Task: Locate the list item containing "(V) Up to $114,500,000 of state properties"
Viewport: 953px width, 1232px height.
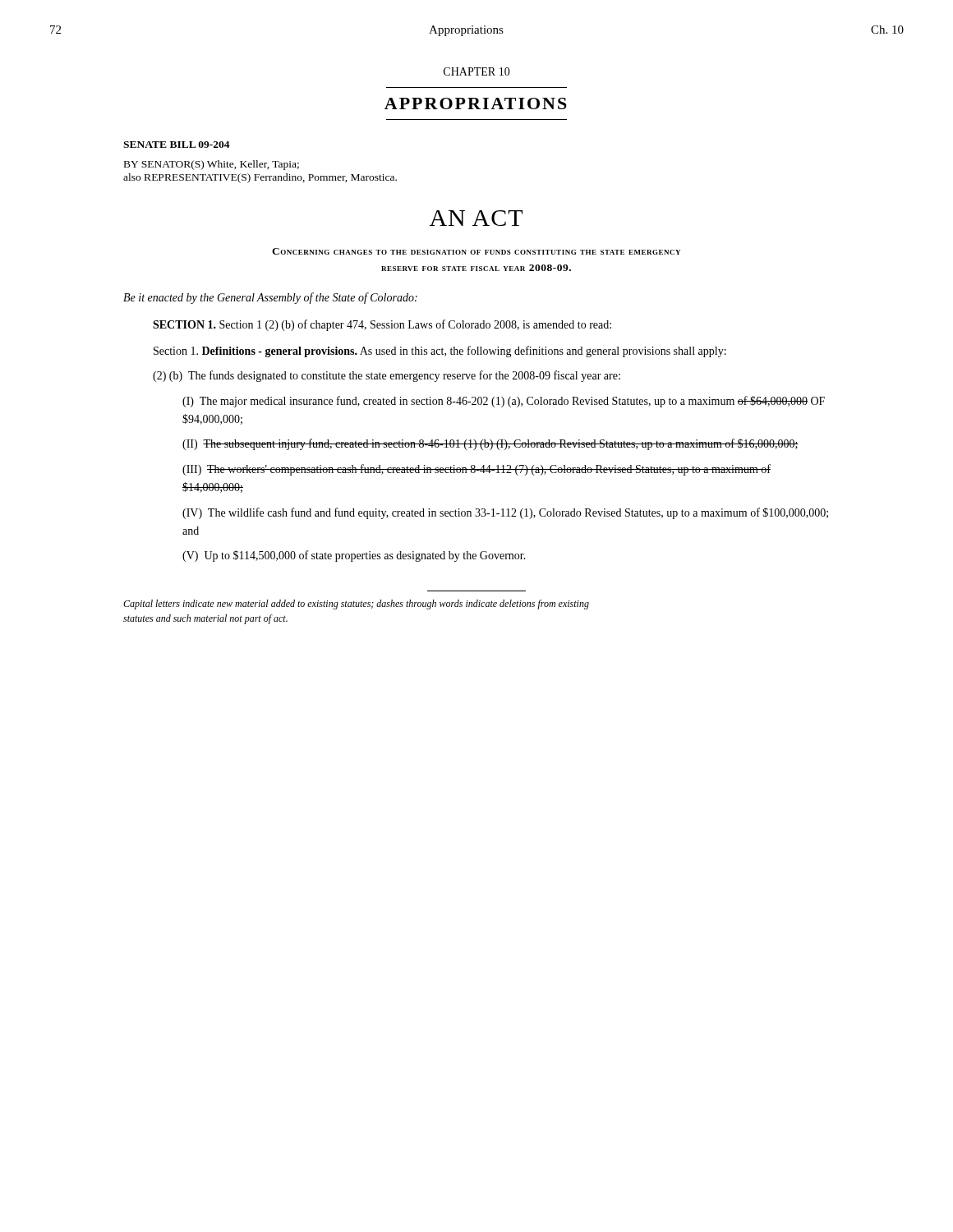Action: coord(354,556)
